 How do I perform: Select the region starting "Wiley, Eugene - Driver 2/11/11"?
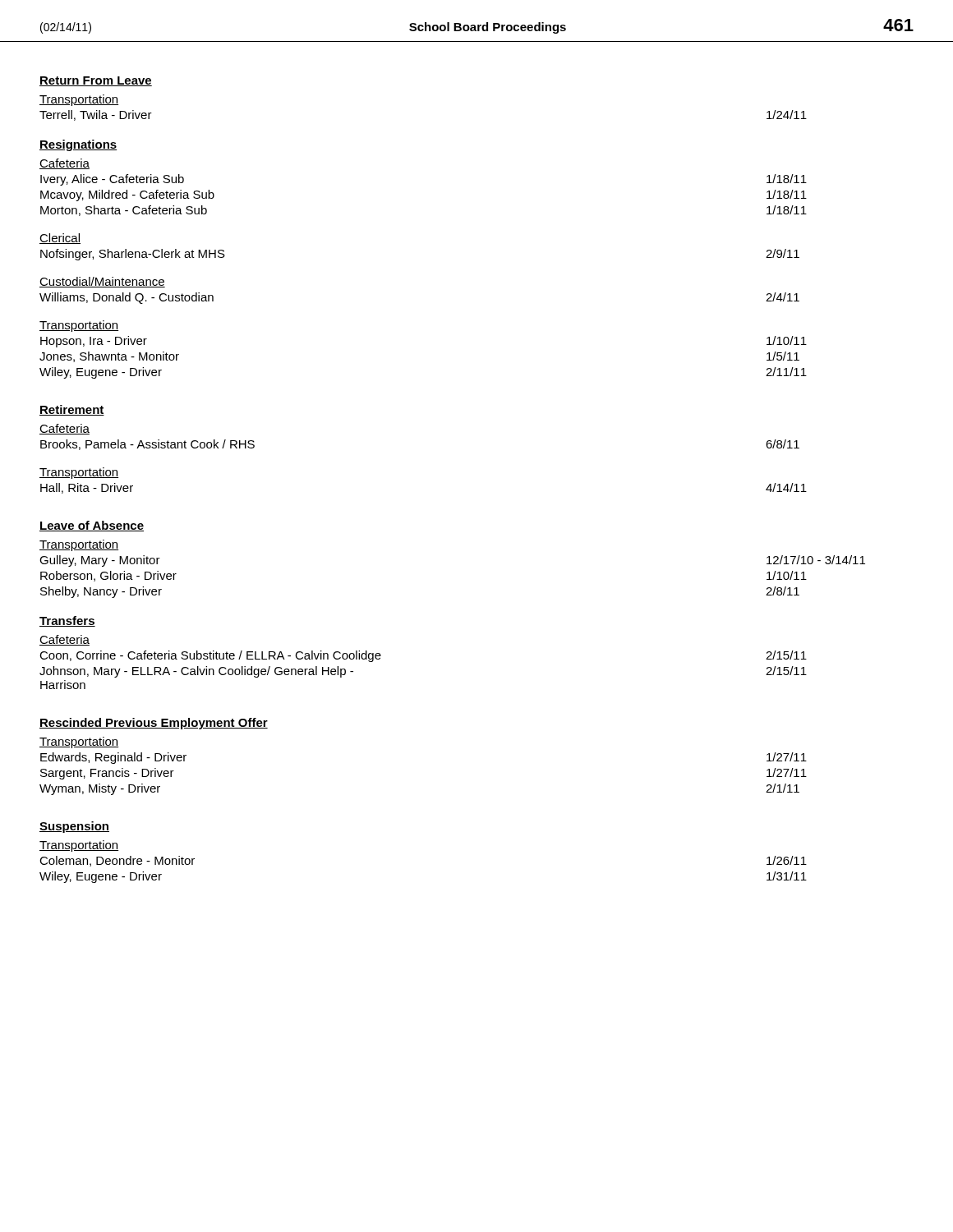101,372
